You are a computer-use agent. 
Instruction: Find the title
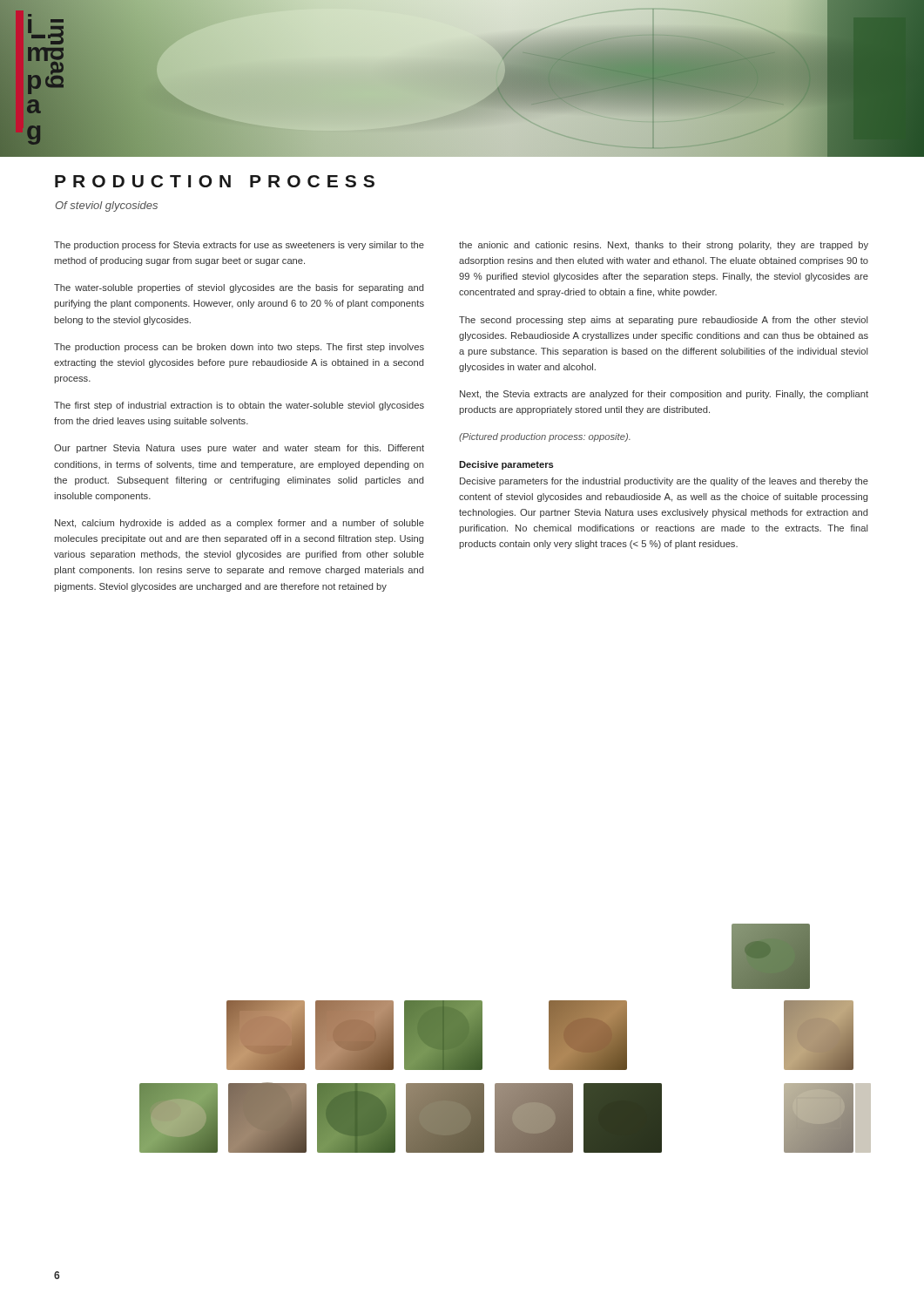click(218, 181)
